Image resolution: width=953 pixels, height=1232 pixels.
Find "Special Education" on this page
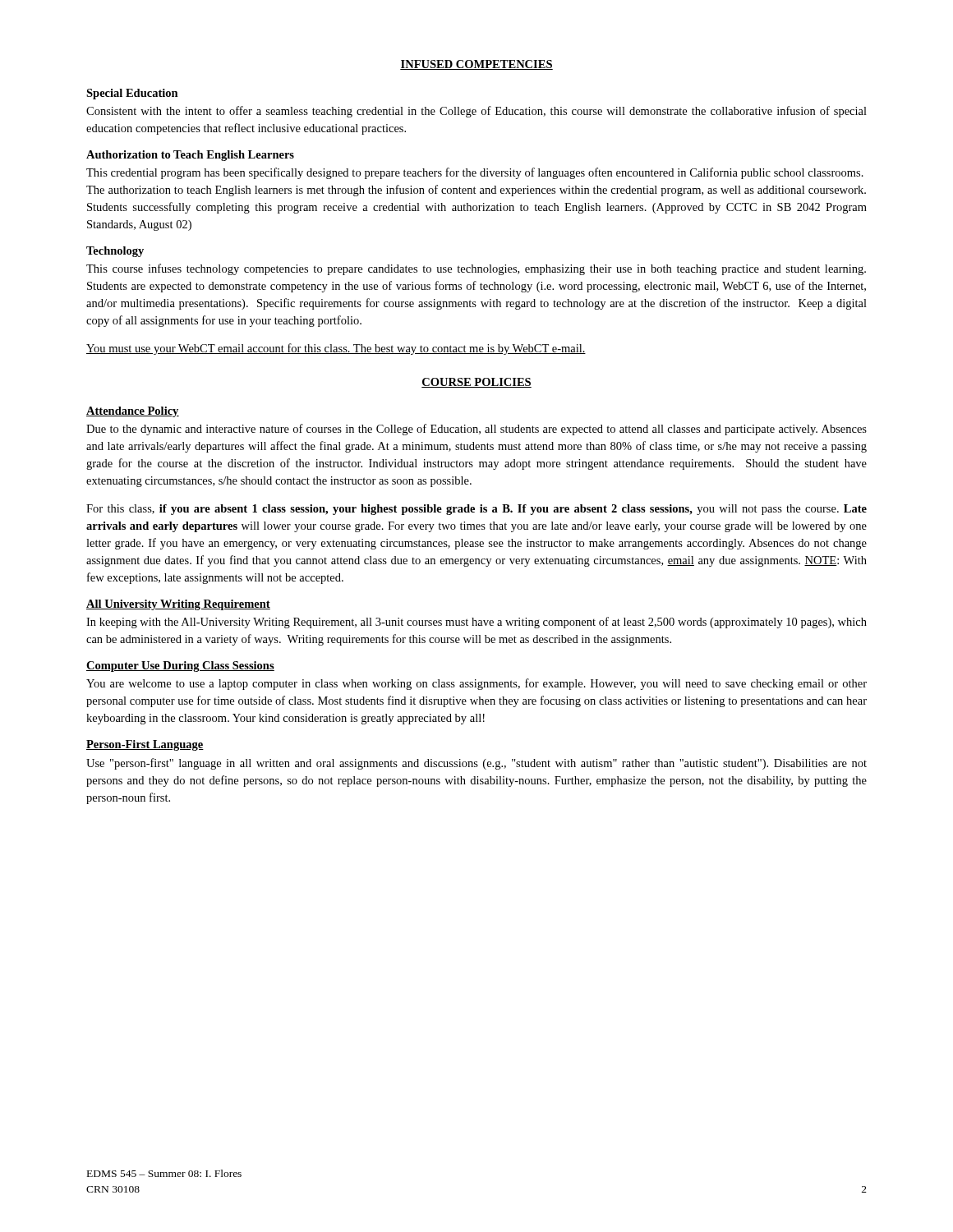click(x=132, y=93)
